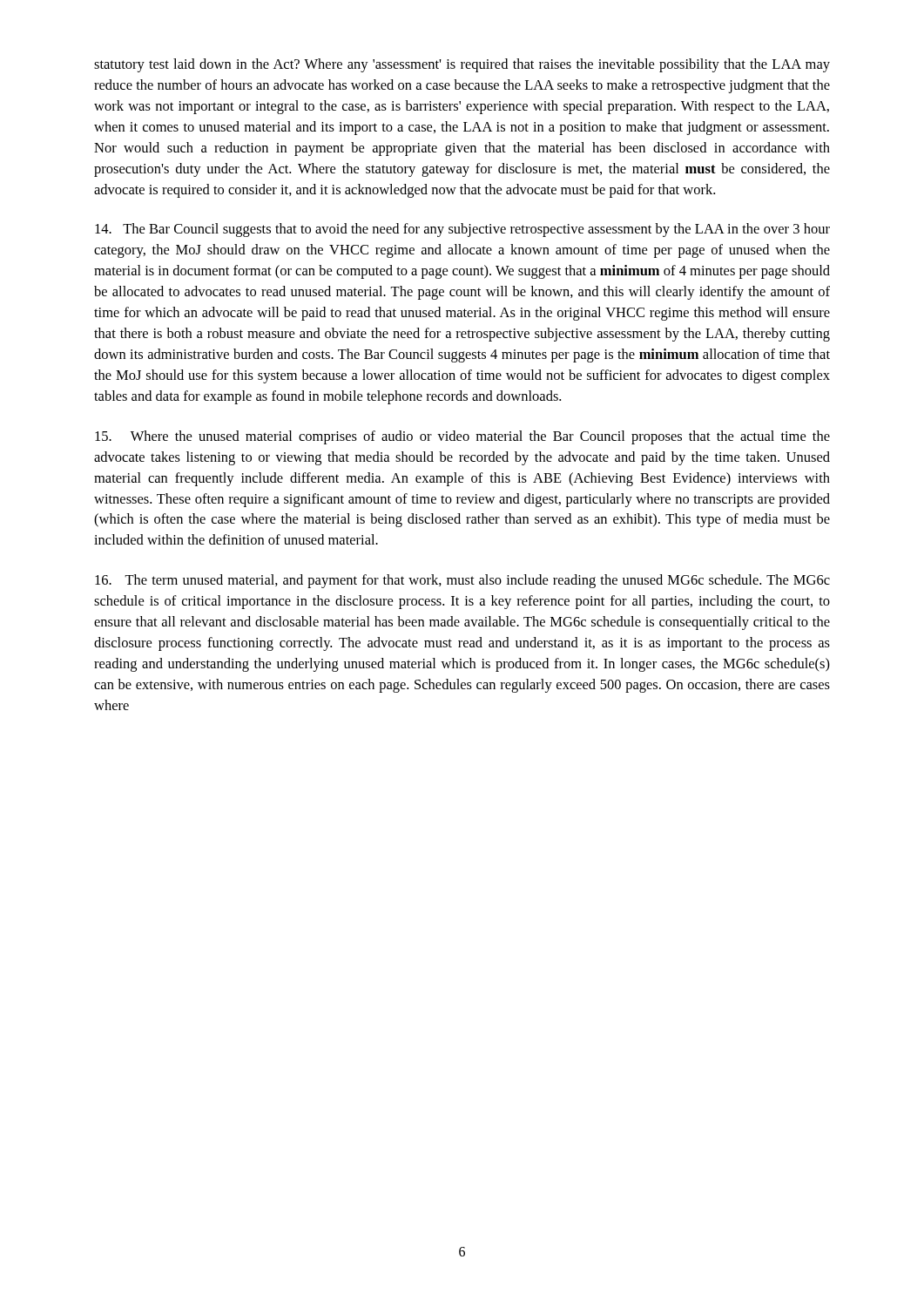Image resolution: width=924 pixels, height=1307 pixels.
Task: Locate the text block that reads "statutory test laid down in the"
Action: point(462,127)
